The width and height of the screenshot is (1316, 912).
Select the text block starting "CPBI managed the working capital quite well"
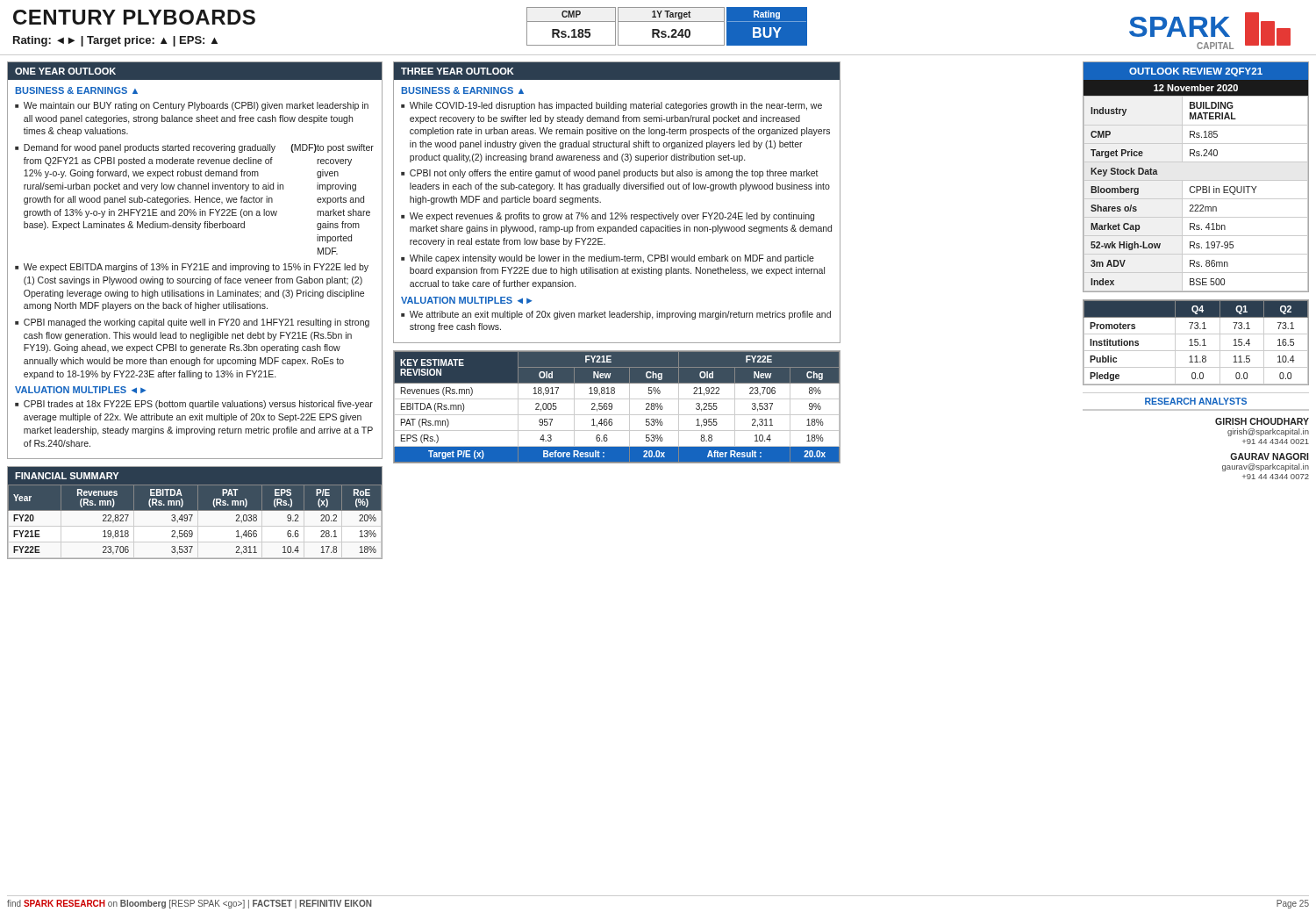[197, 348]
